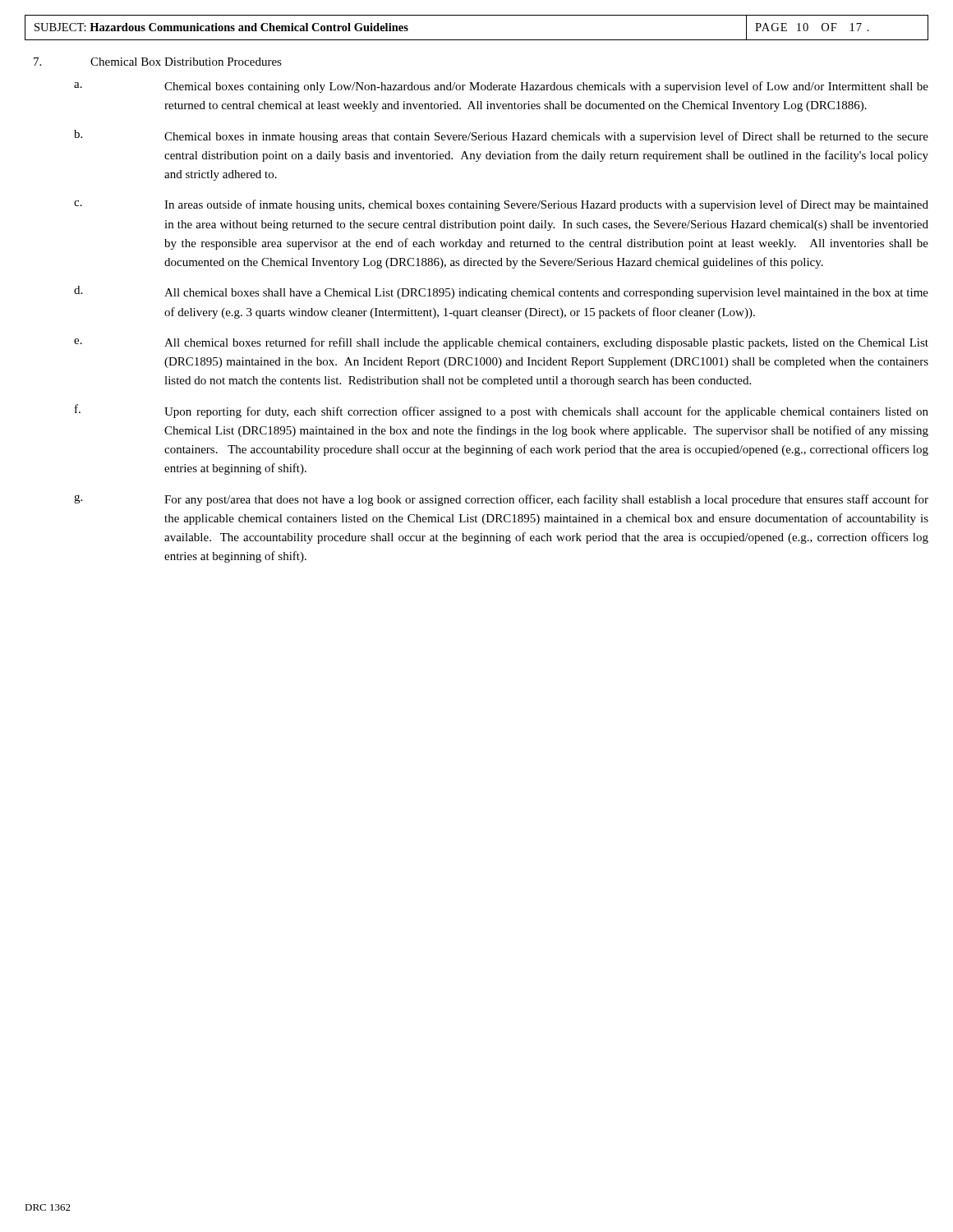Locate the block of text that opens with "d. All chemical boxes shall have a Chemical"
953x1232 pixels.
(476, 303)
